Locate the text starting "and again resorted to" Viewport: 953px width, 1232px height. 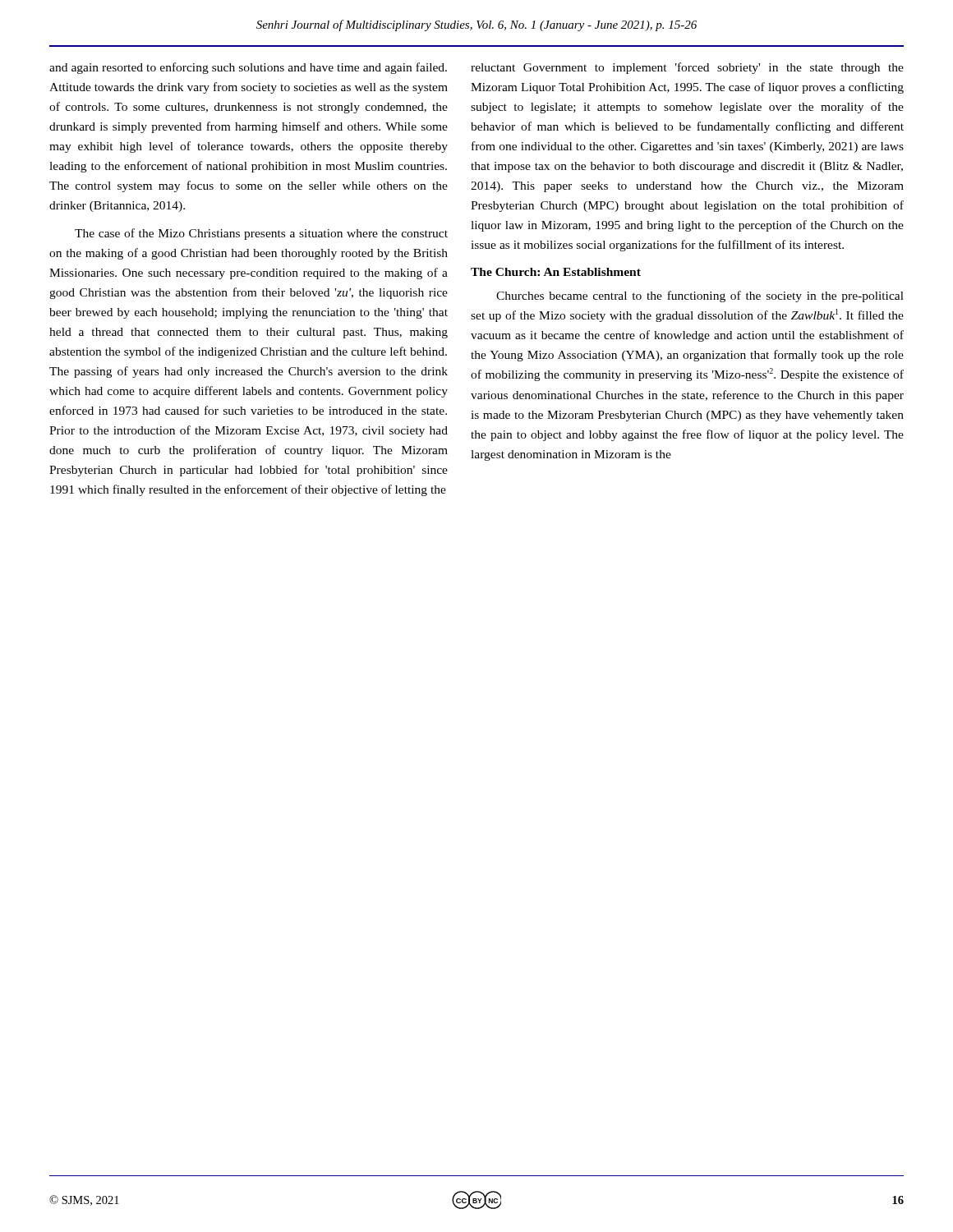pos(248,136)
